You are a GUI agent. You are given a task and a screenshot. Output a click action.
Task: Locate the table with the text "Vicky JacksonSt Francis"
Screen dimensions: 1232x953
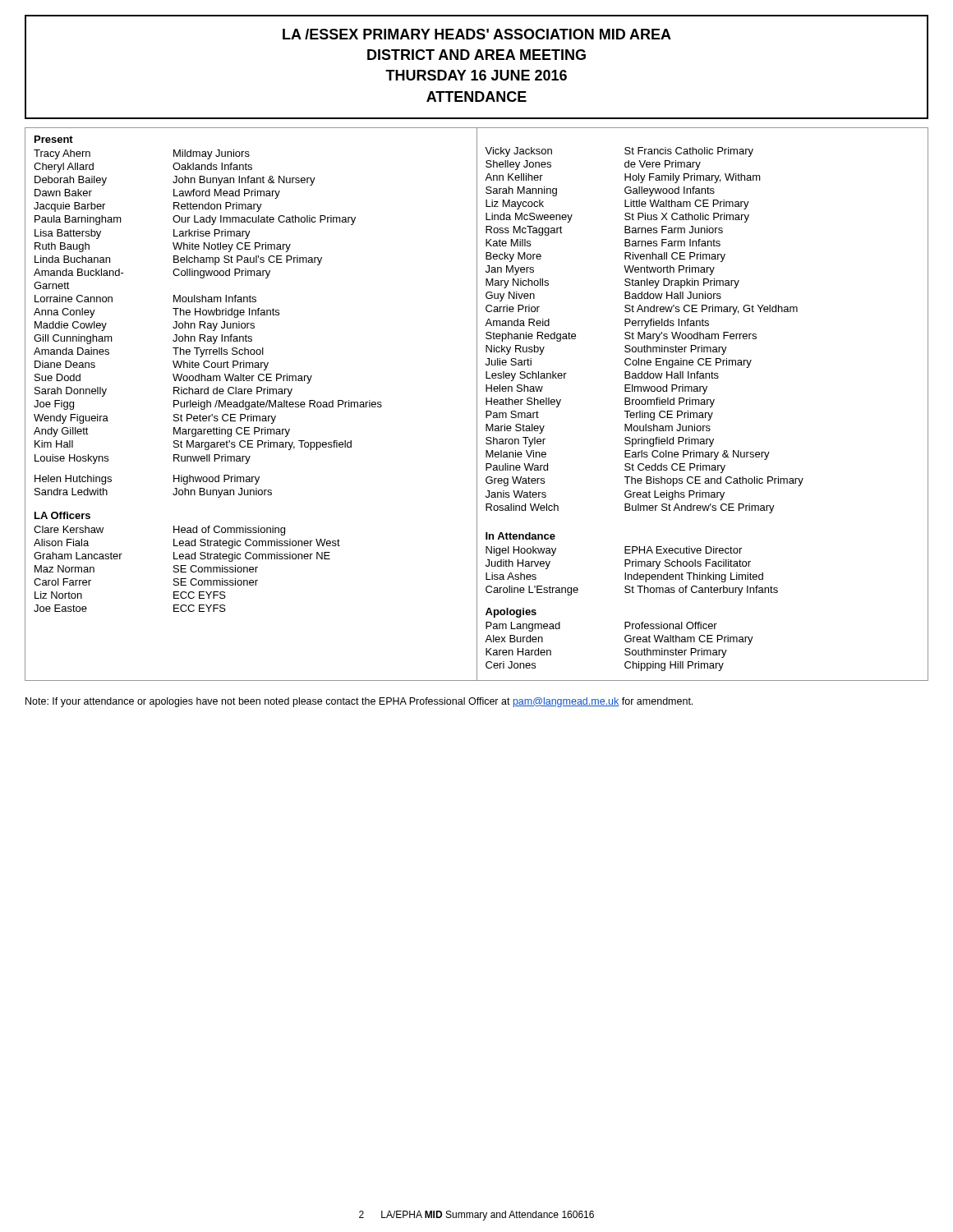tap(702, 329)
